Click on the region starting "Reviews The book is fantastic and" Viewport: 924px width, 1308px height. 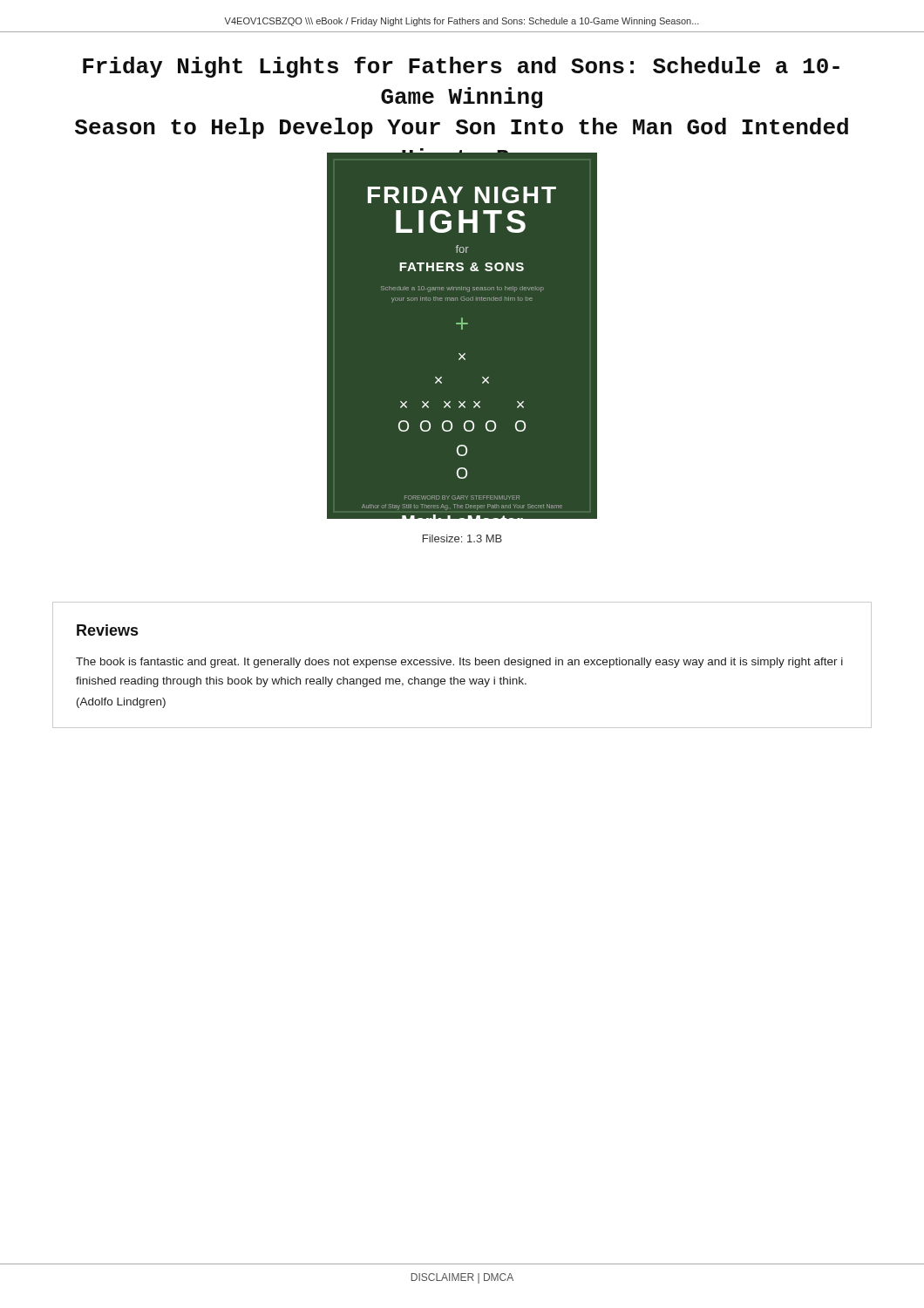tap(462, 665)
